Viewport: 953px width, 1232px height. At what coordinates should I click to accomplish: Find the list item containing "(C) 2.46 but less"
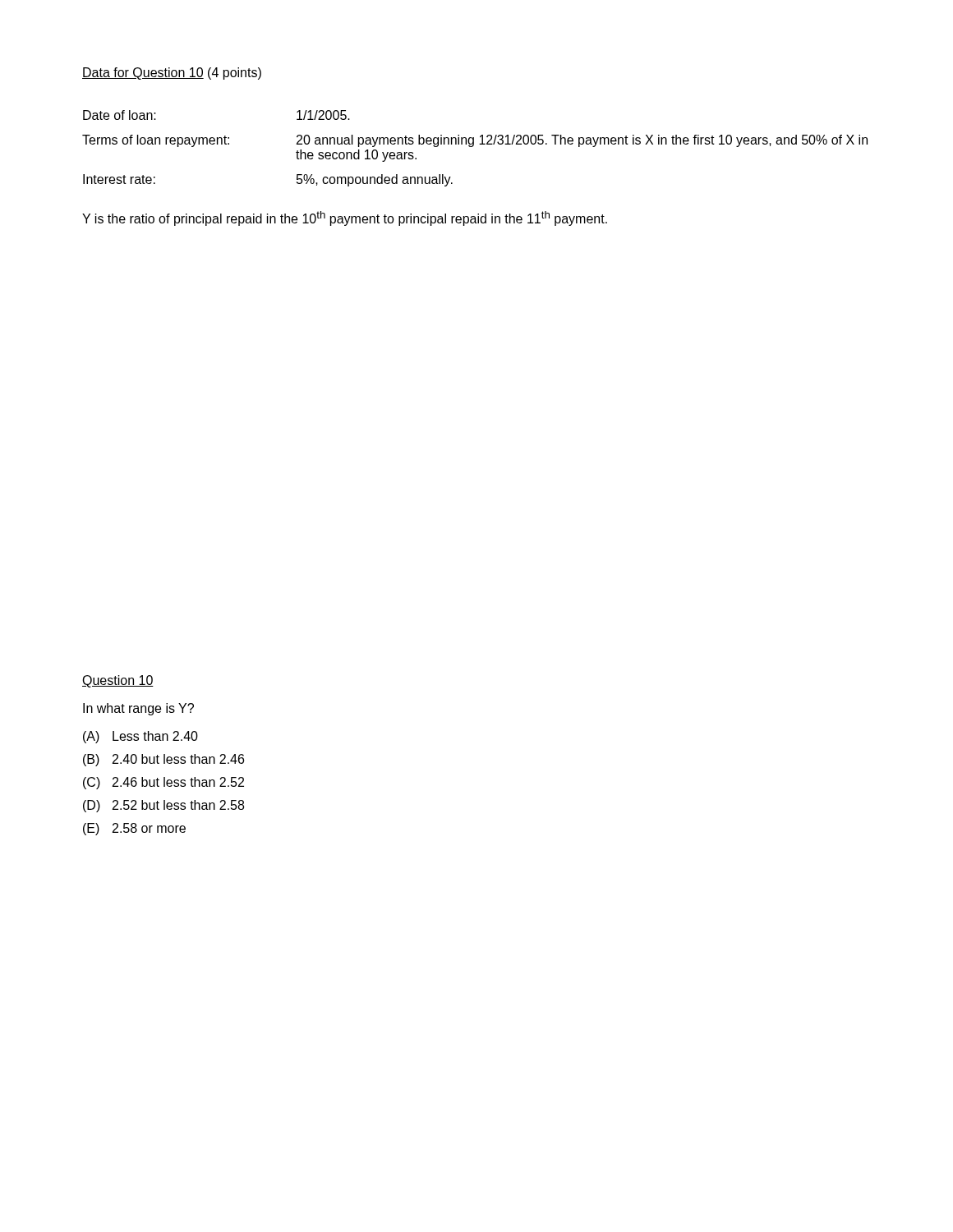point(163,783)
